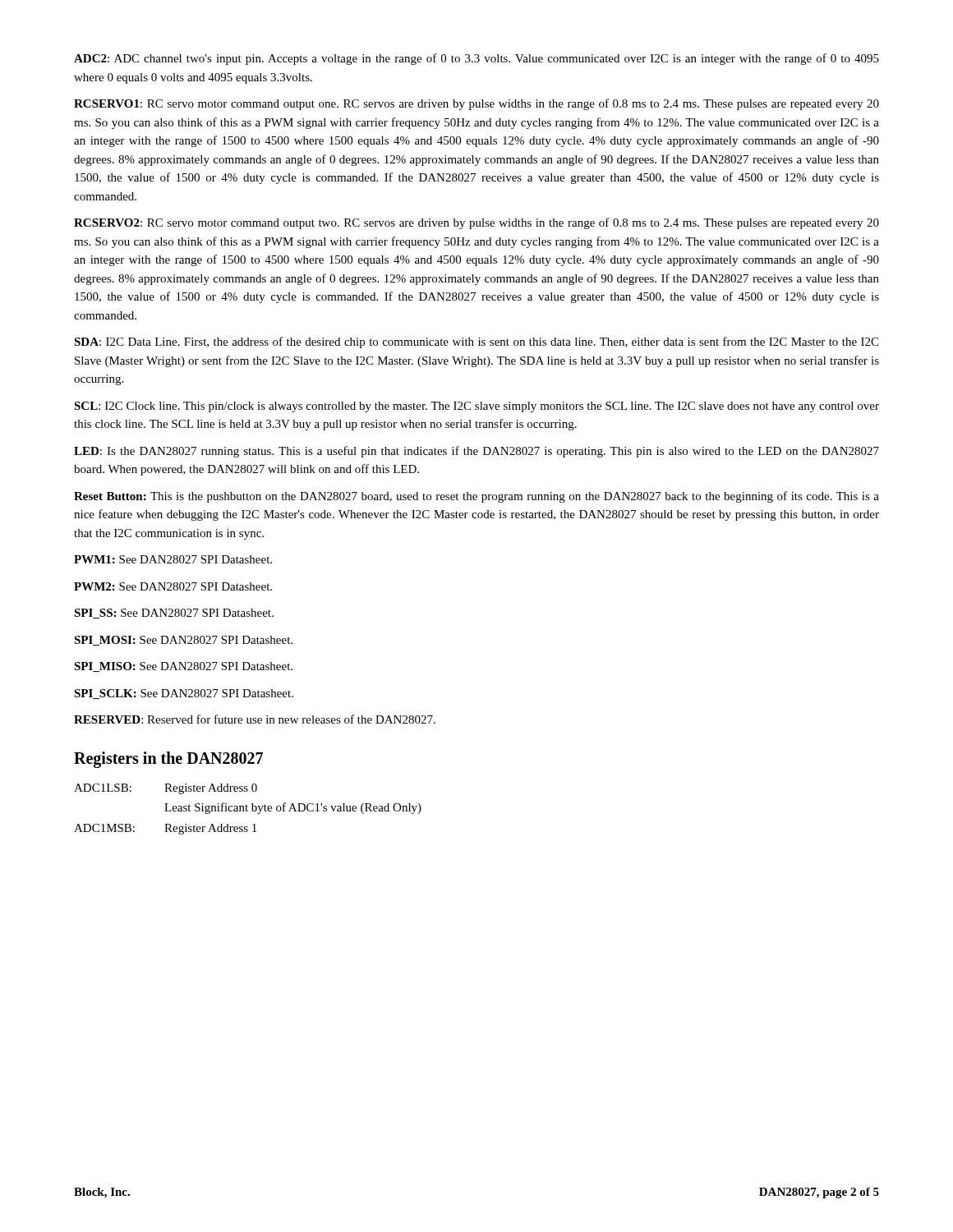Locate the text block containing "RCSERVO2: RC servo motor command"
953x1232 pixels.
coord(476,269)
